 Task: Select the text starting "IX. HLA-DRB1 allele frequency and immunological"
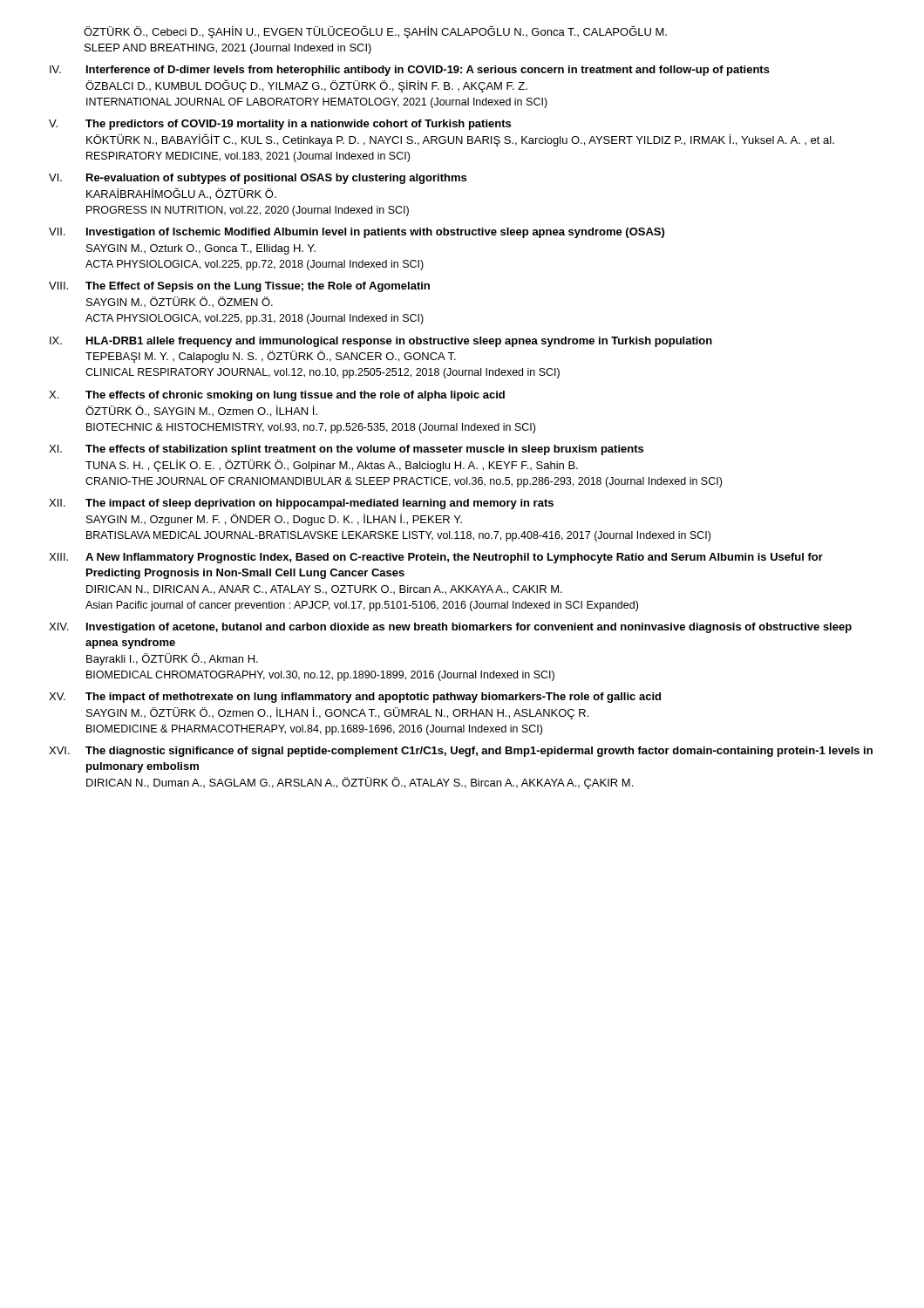click(x=462, y=357)
